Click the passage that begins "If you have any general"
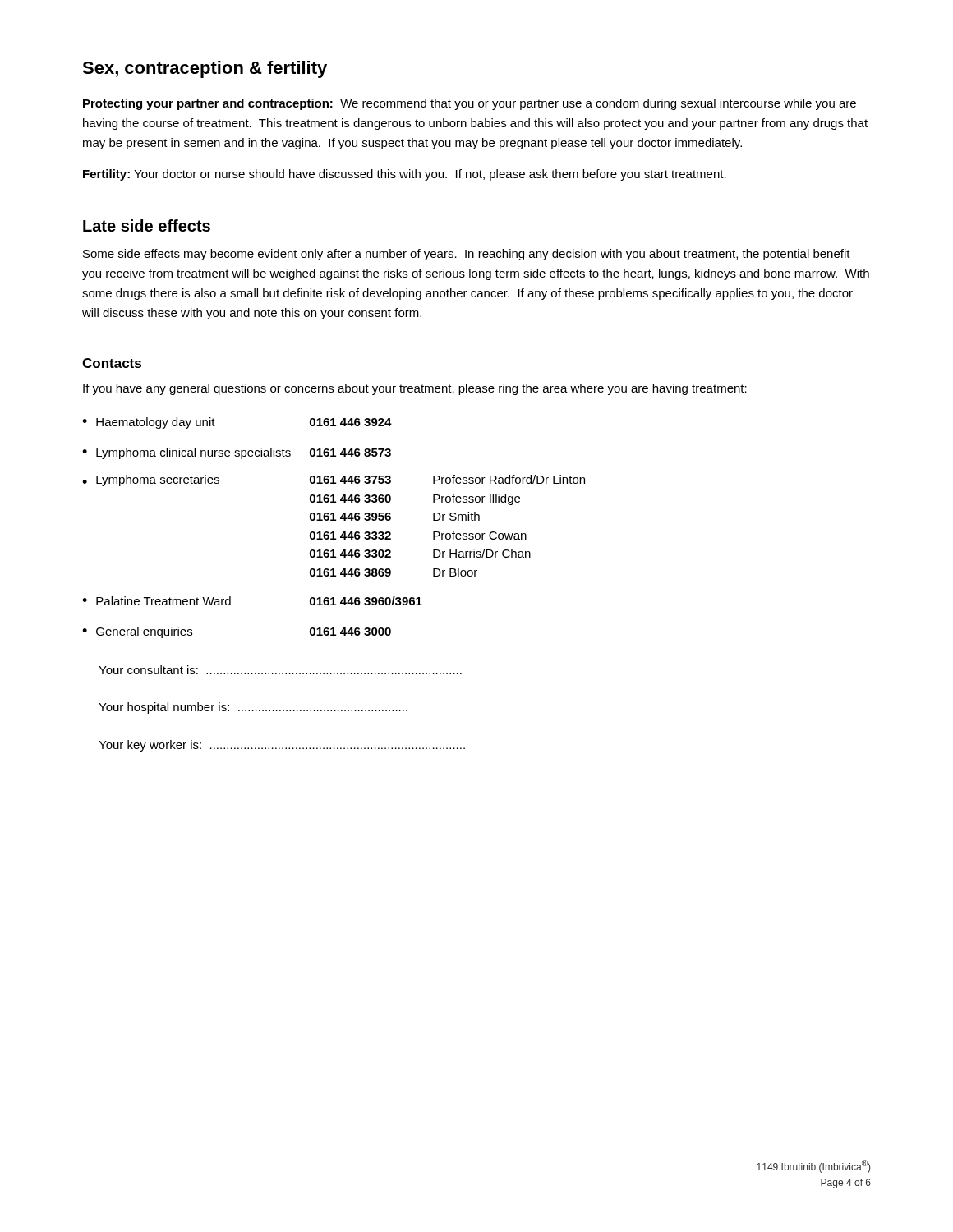Image resolution: width=953 pixels, height=1232 pixels. point(415,388)
